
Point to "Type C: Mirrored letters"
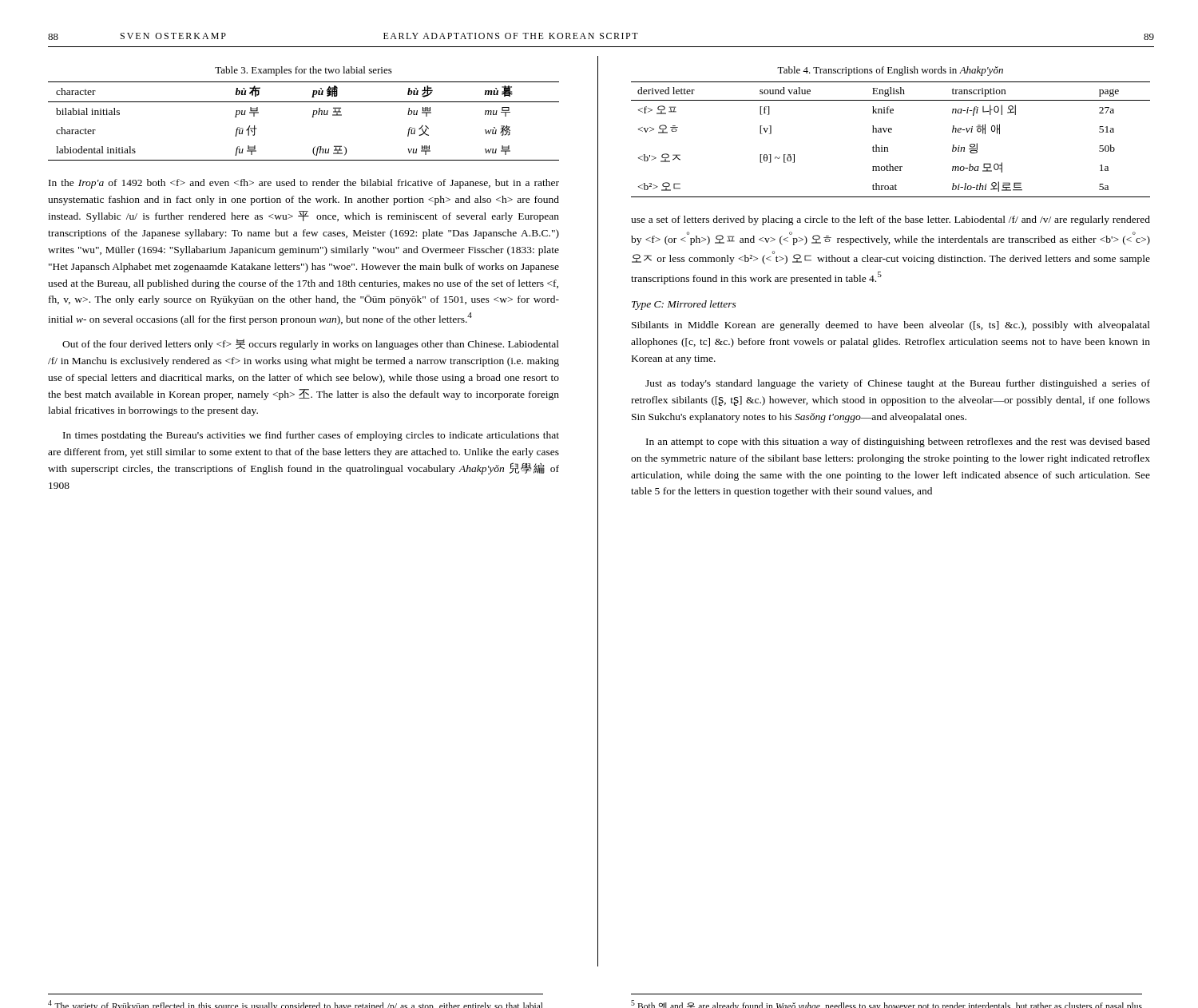pyautogui.click(x=684, y=304)
